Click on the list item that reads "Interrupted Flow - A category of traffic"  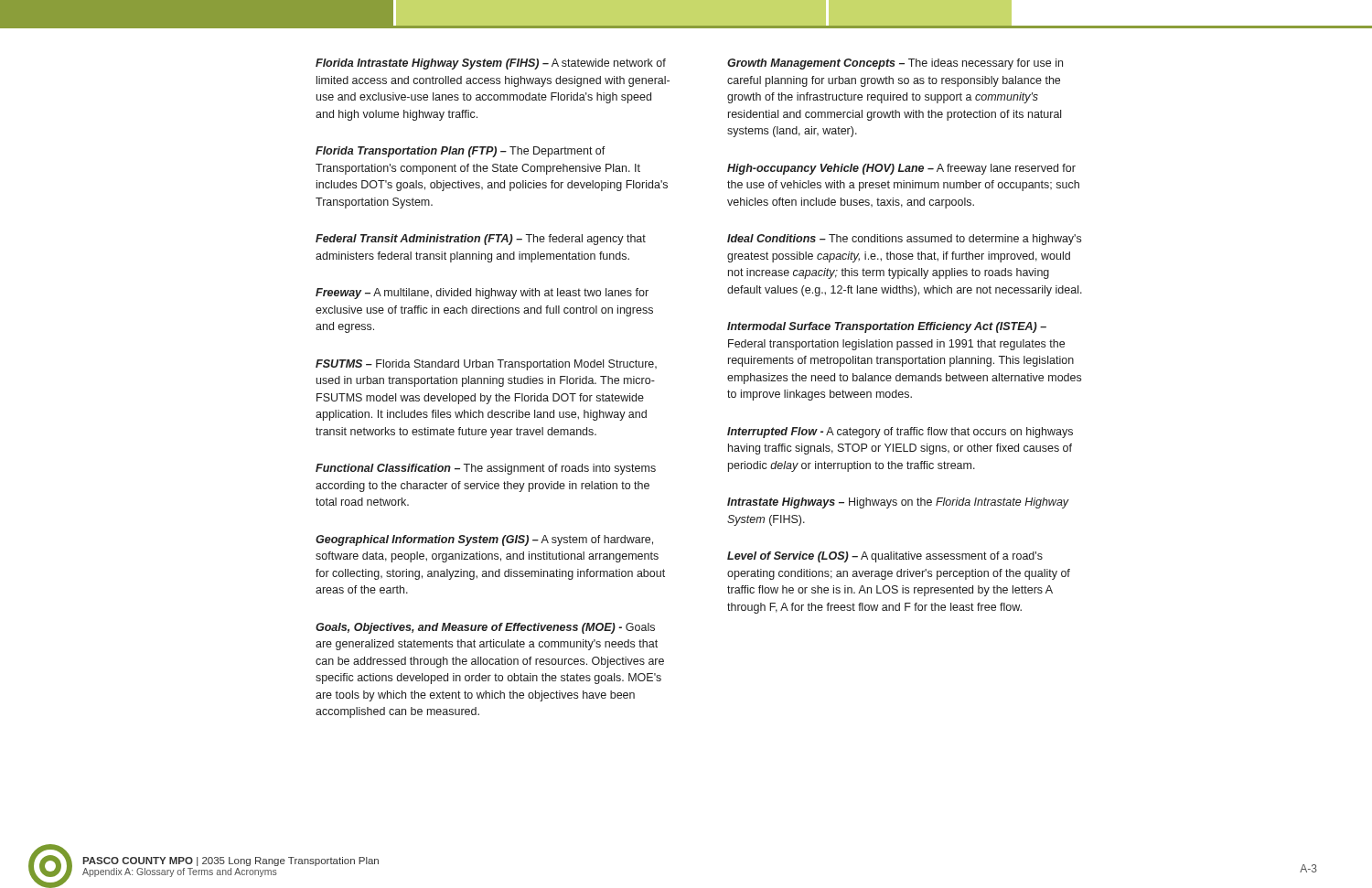[906, 448]
